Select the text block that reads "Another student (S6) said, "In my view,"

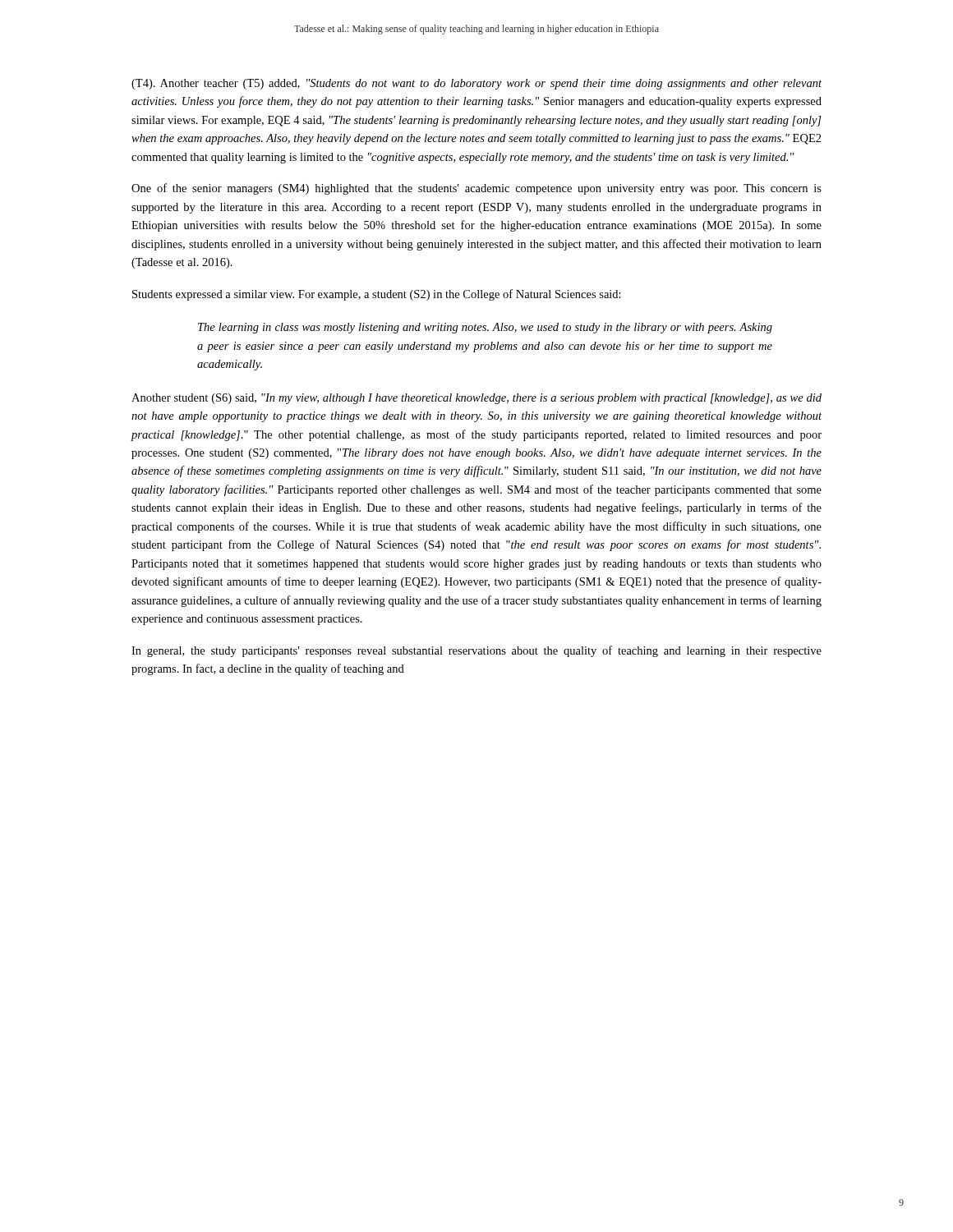point(476,508)
